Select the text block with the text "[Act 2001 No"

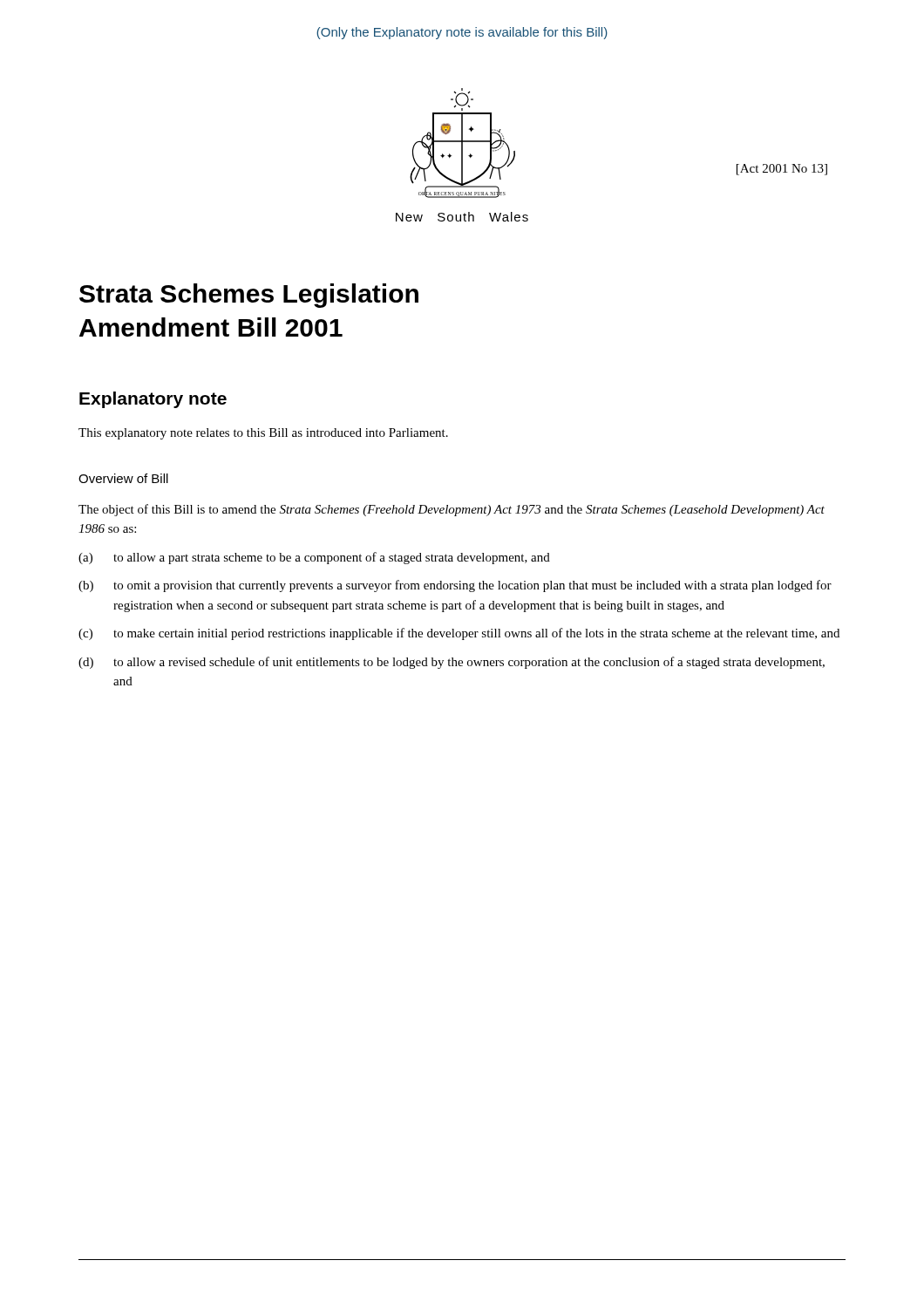coord(782,168)
